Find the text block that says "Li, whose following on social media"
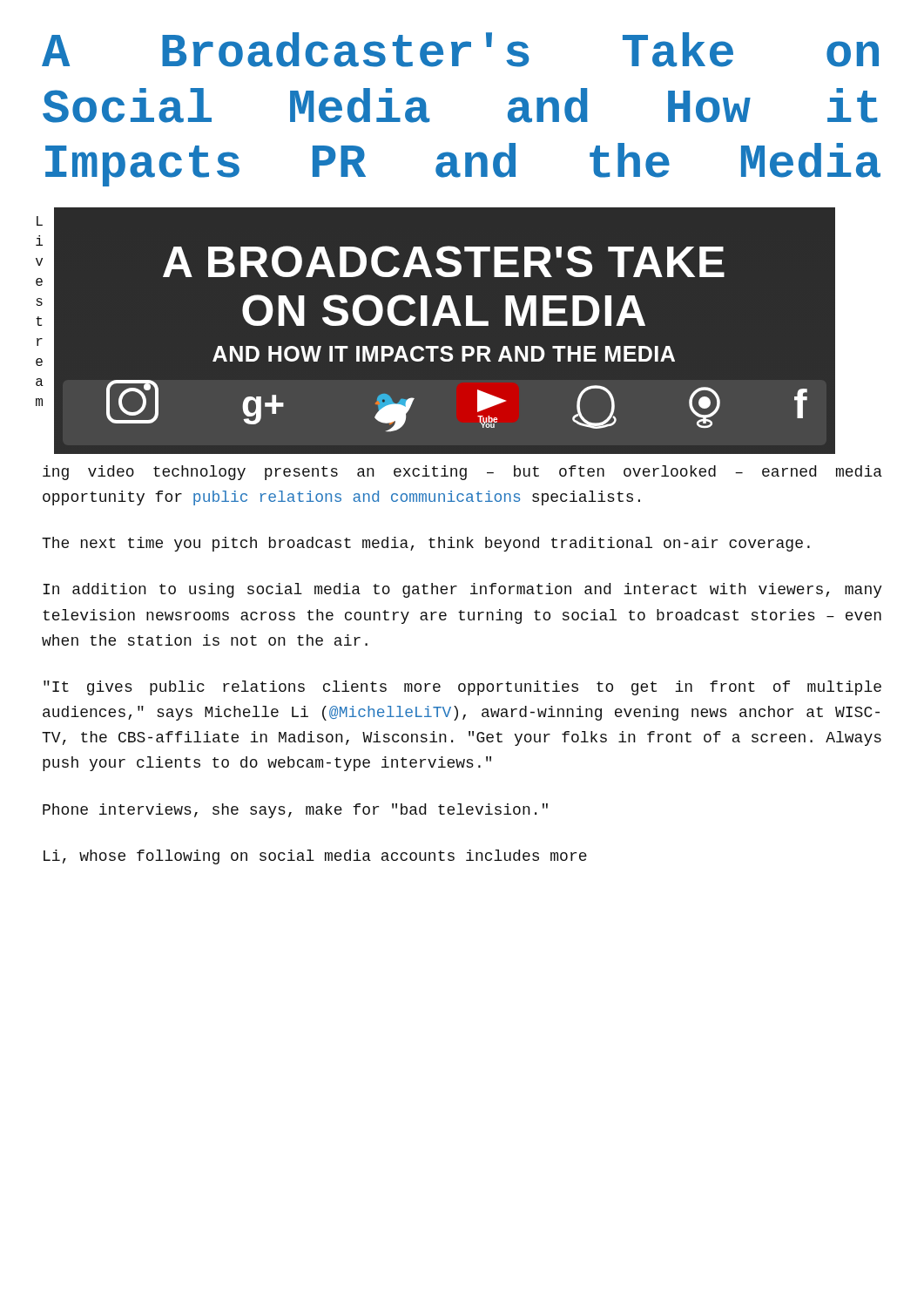 pos(315,856)
